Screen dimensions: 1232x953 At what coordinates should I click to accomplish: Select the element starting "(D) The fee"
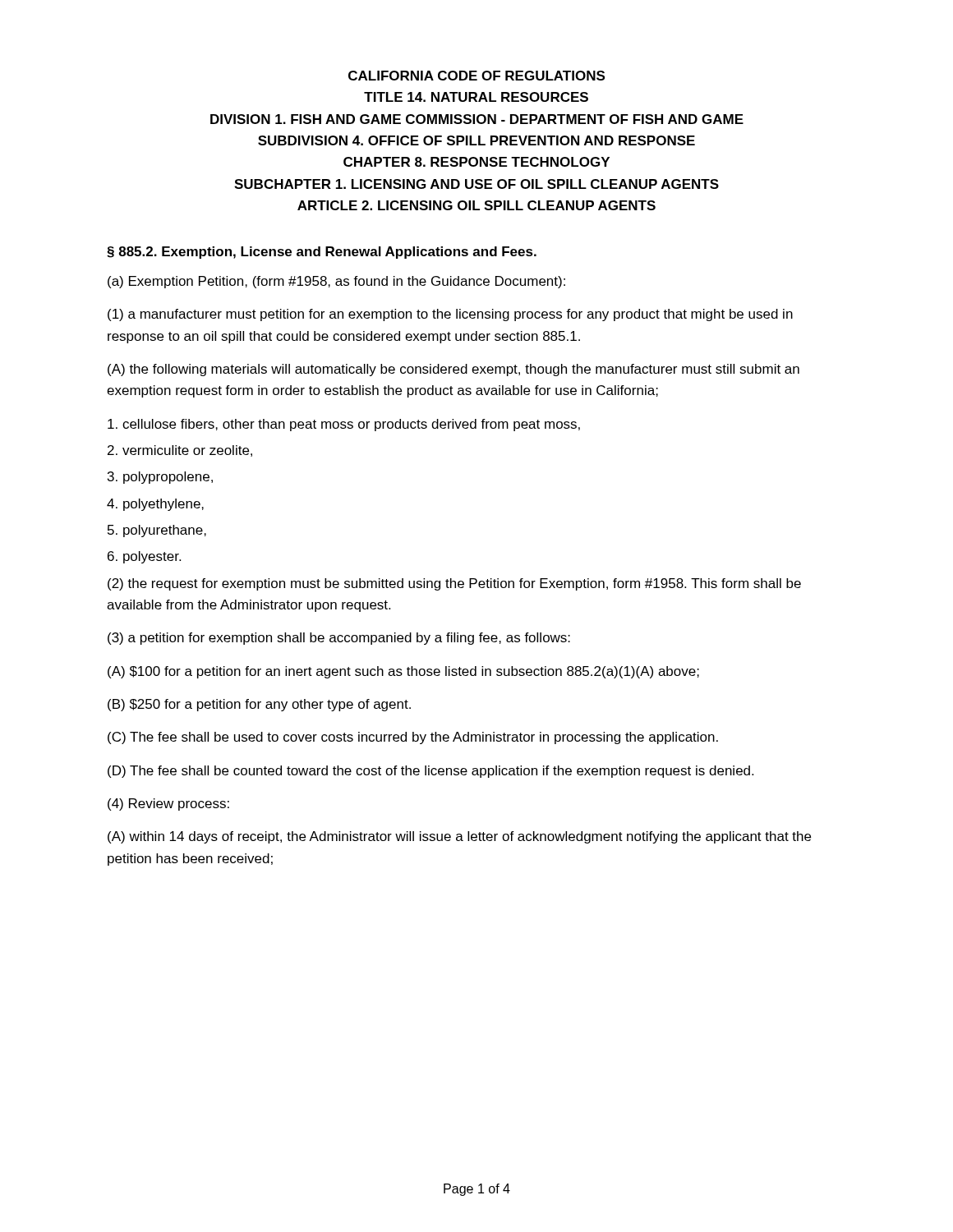click(431, 771)
